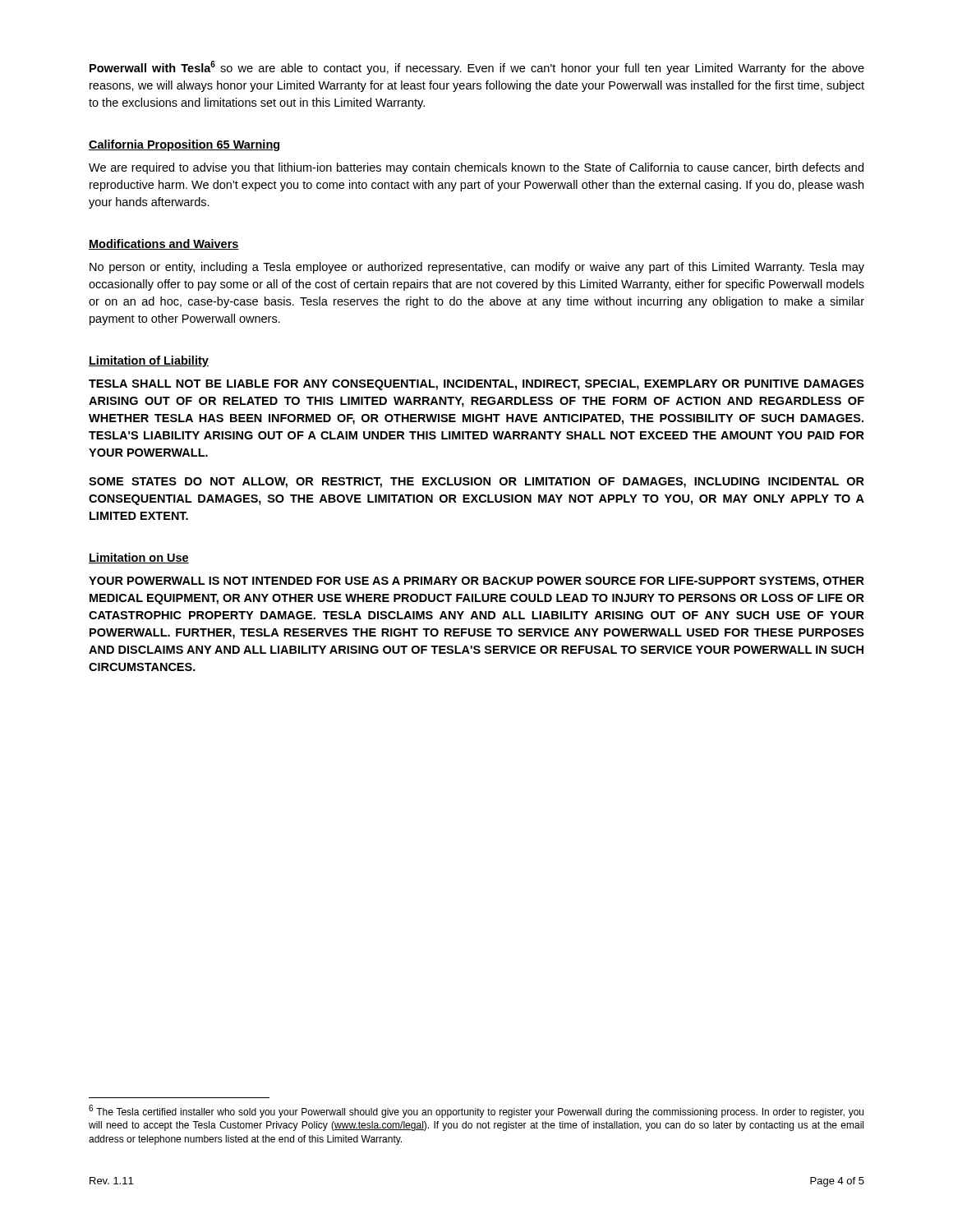
Task: Select the text block that reads "We are required to advise you that"
Action: (476, 185)
